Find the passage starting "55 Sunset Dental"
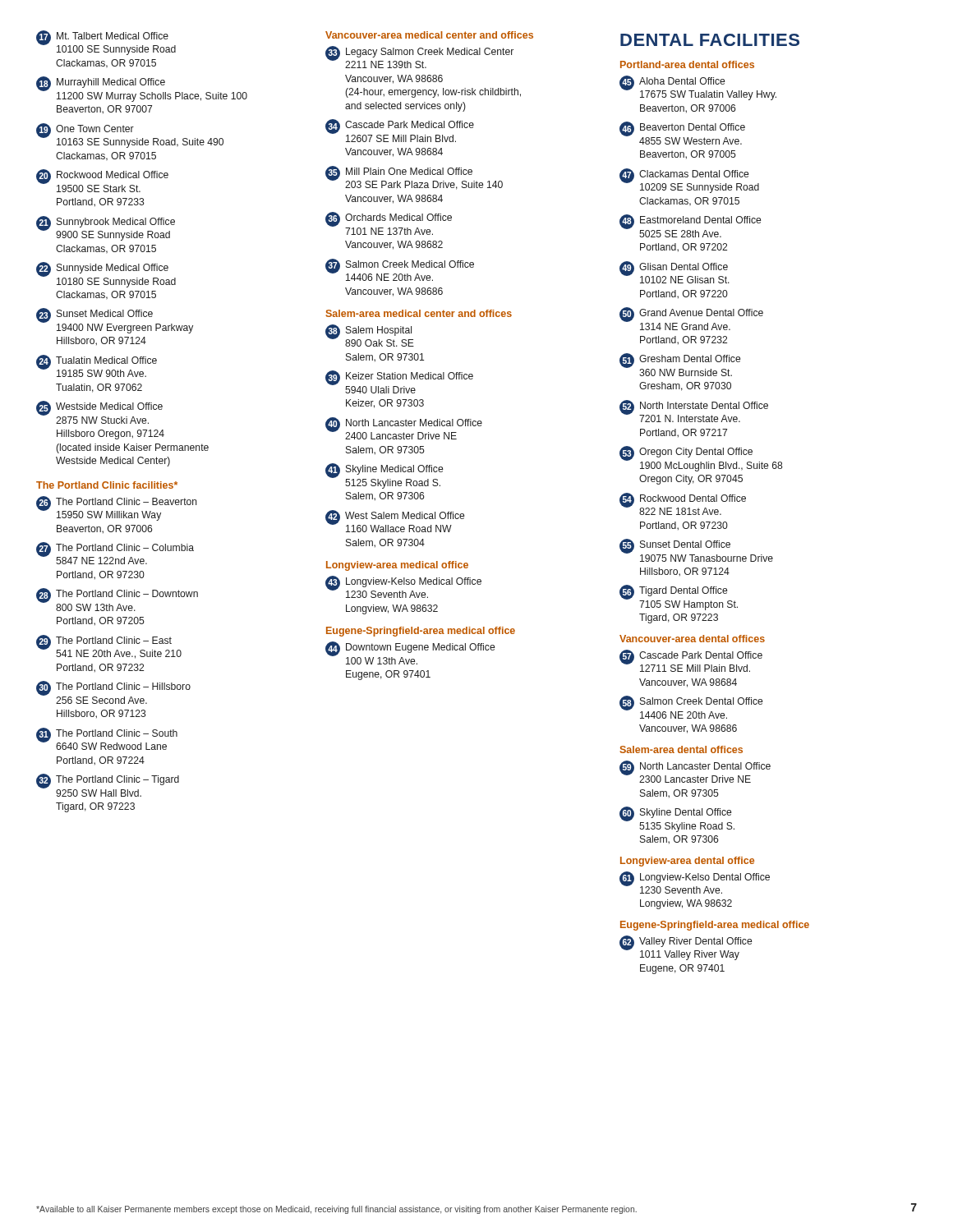The width and height of the screenshot is (953, 1232). click(696, 558)
